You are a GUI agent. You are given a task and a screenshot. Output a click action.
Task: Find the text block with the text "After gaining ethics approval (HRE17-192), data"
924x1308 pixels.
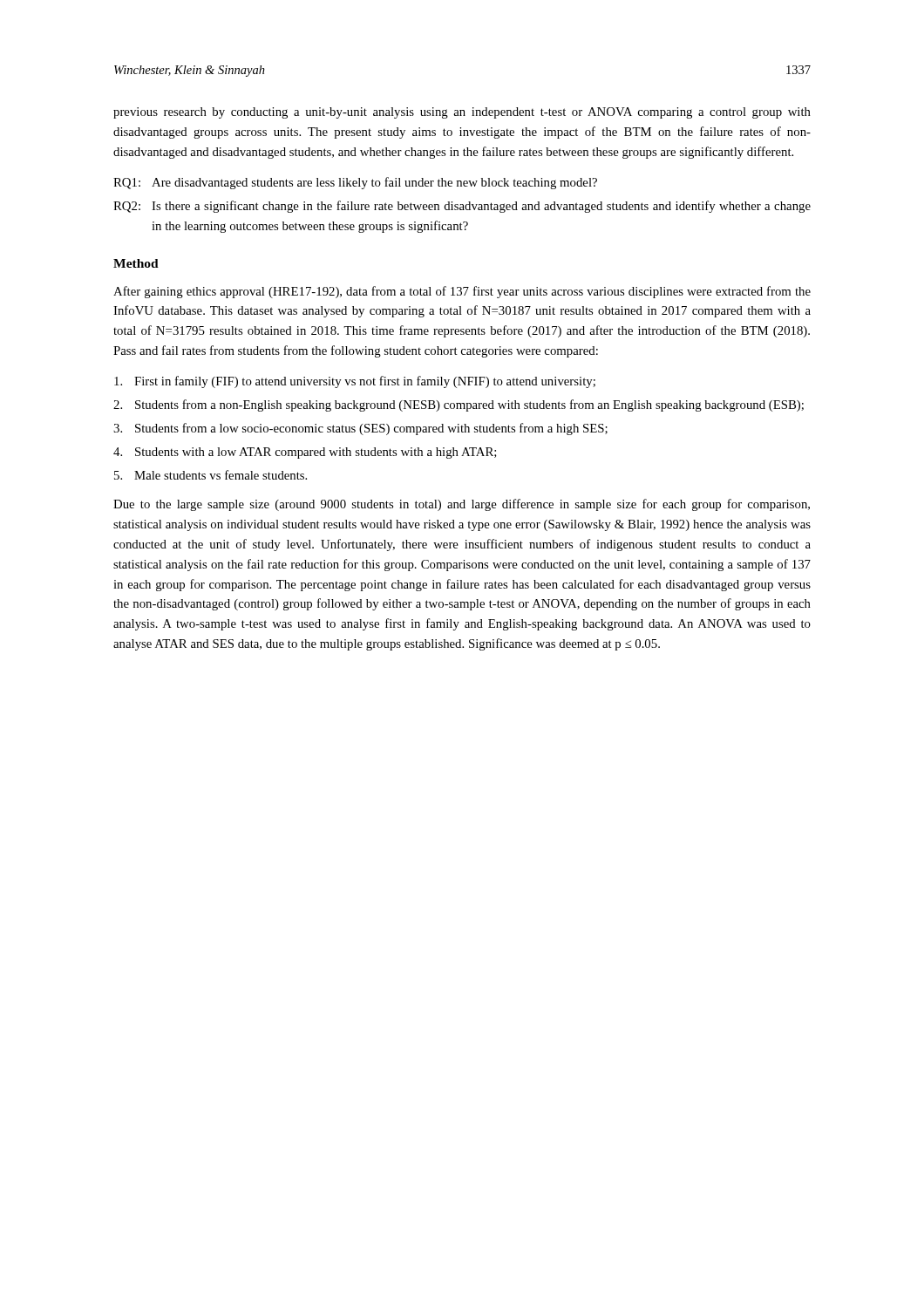click(462, 321)
